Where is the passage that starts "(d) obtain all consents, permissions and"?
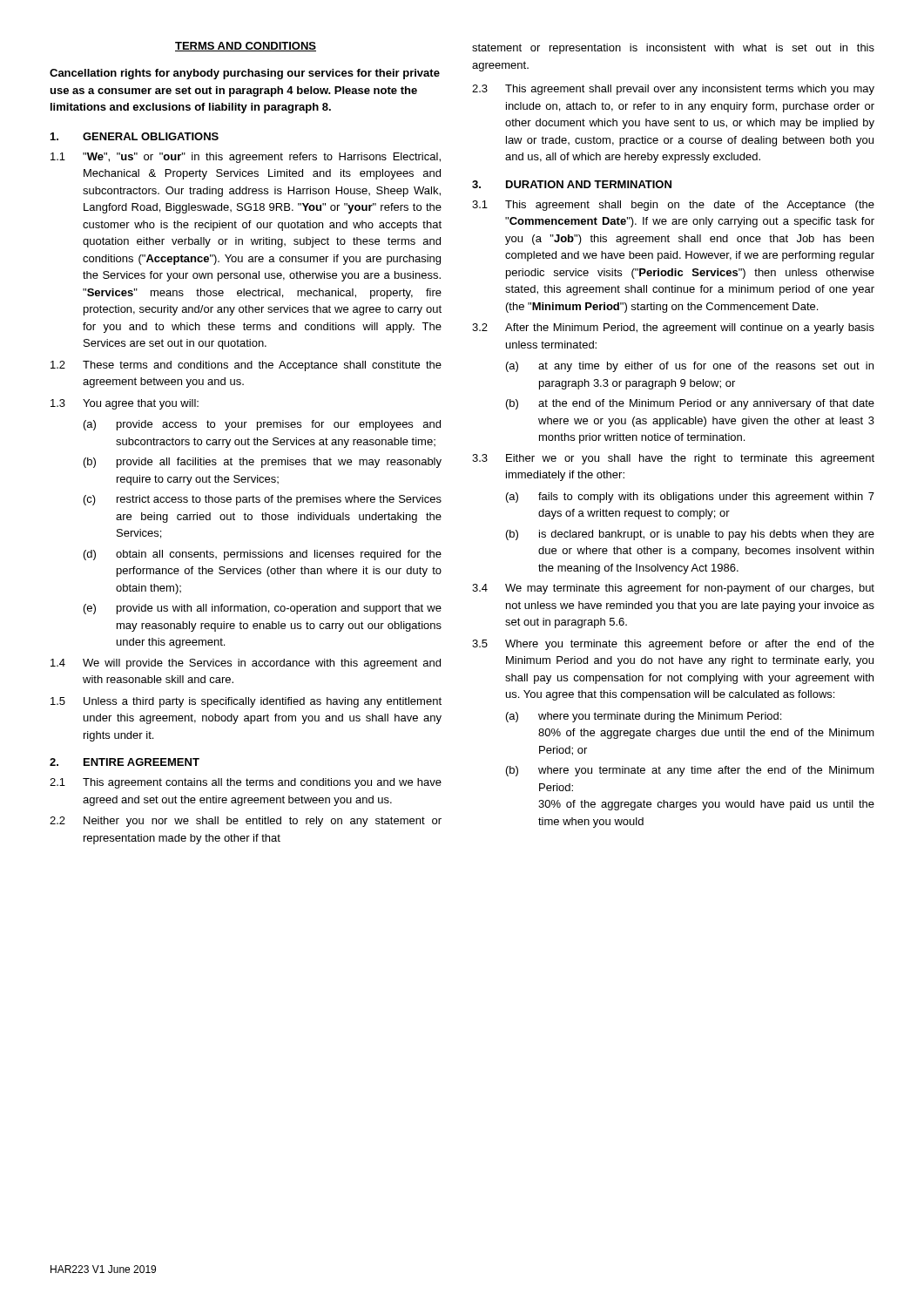Screen dimensions: 1307x924 pos(262,571)
